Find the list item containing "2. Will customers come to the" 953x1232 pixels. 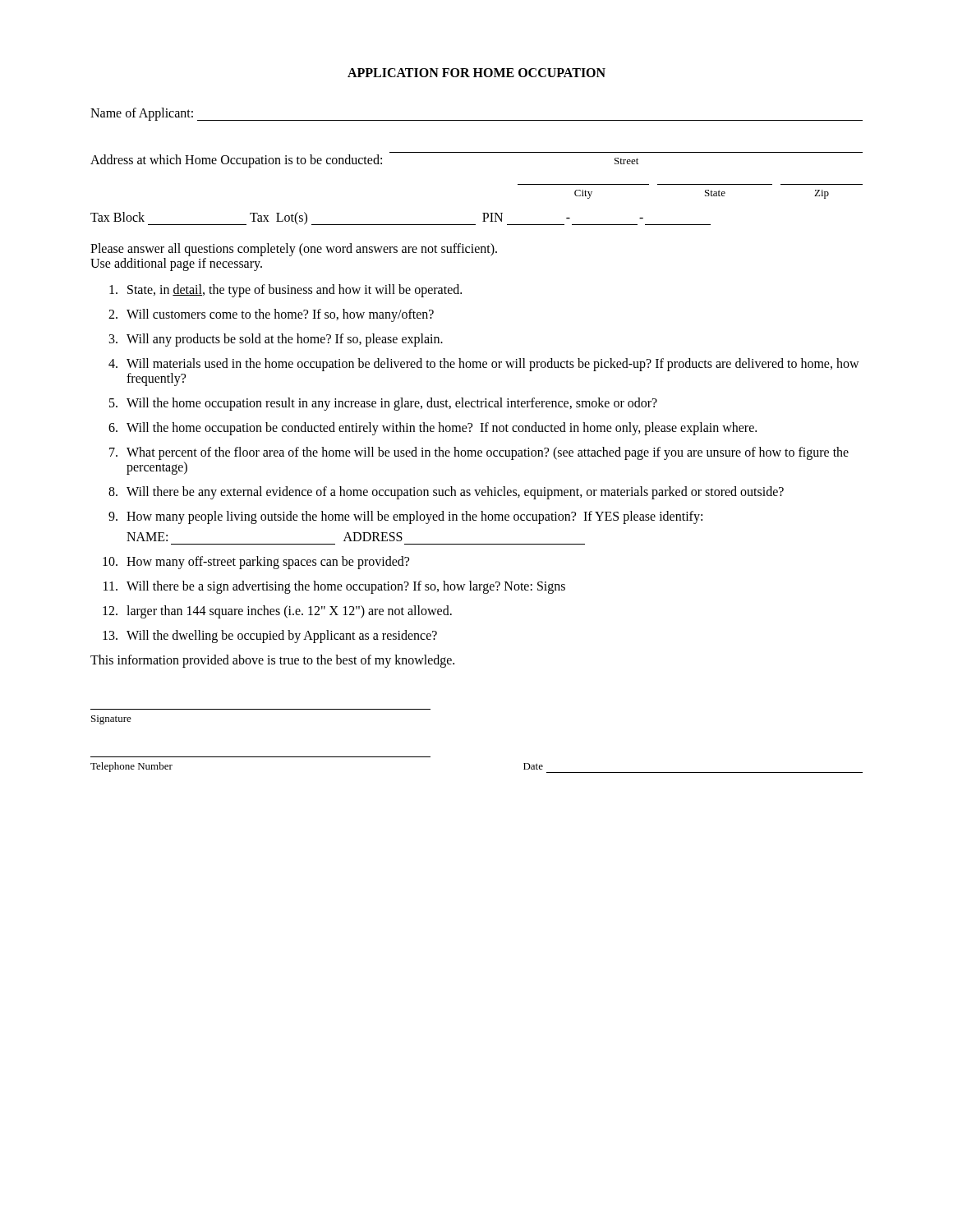(271, 315)
